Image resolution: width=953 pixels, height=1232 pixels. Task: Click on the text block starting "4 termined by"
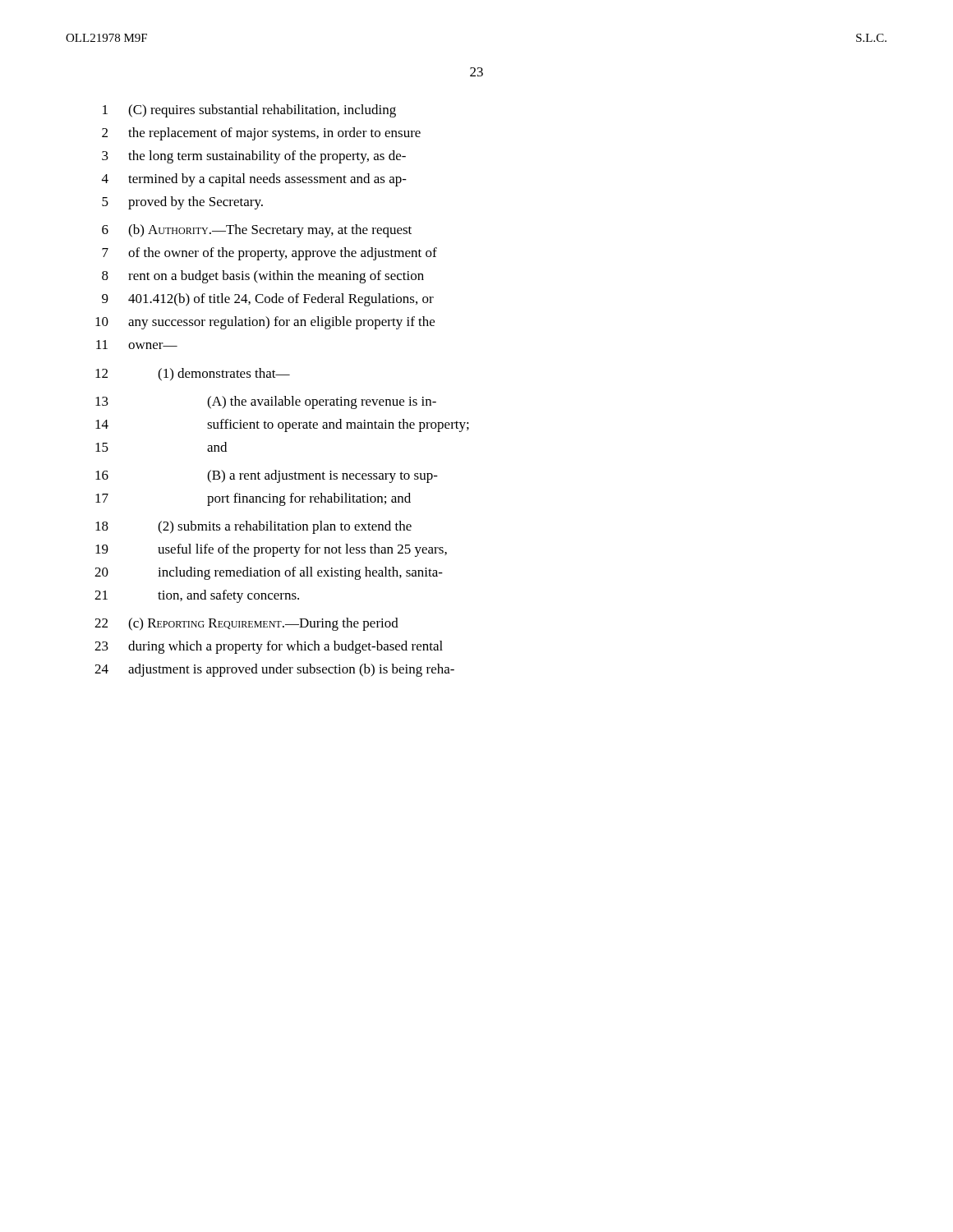point(254,180)
